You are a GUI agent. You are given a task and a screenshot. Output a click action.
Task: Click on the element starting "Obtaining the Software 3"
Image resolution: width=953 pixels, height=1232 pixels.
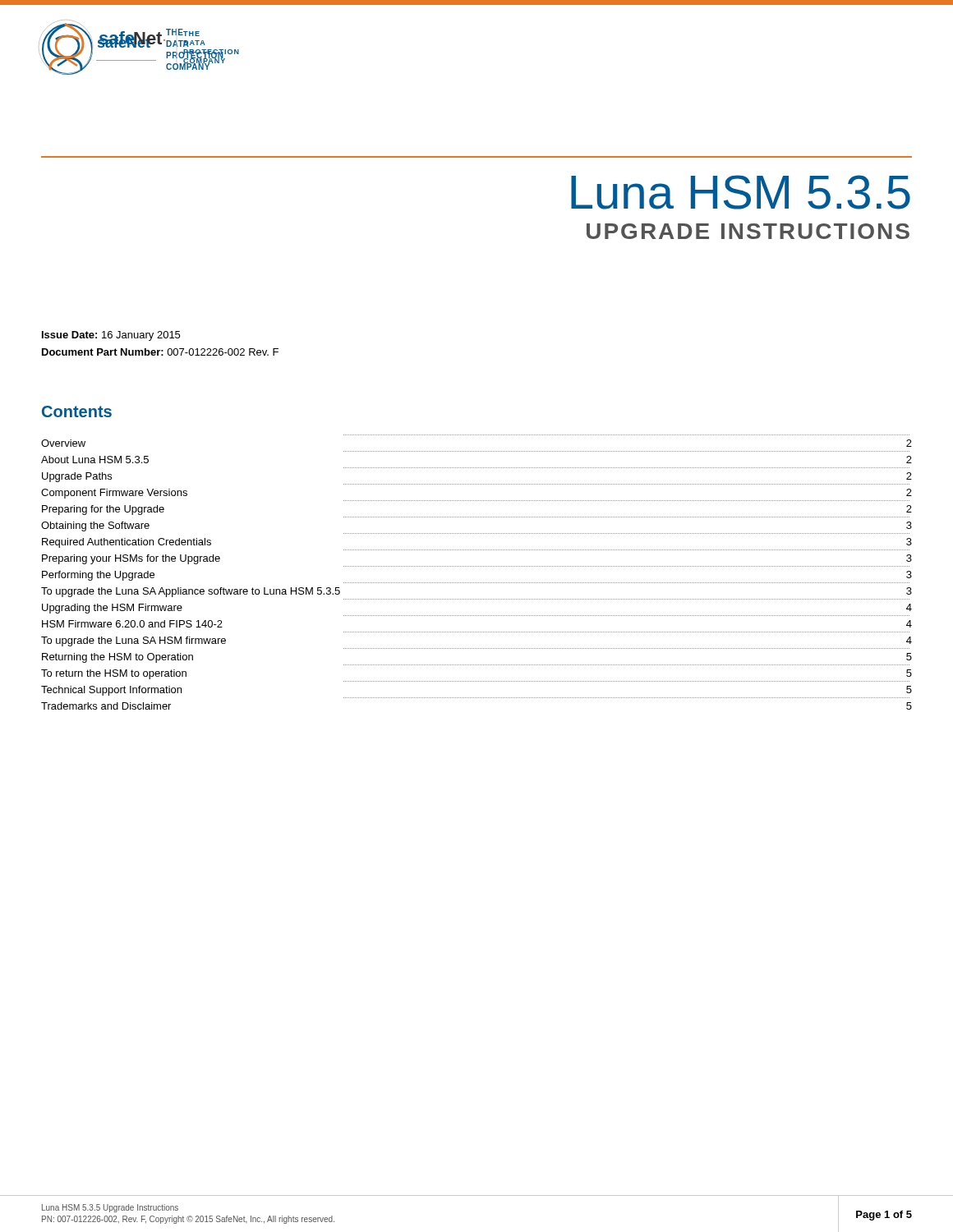476,525
